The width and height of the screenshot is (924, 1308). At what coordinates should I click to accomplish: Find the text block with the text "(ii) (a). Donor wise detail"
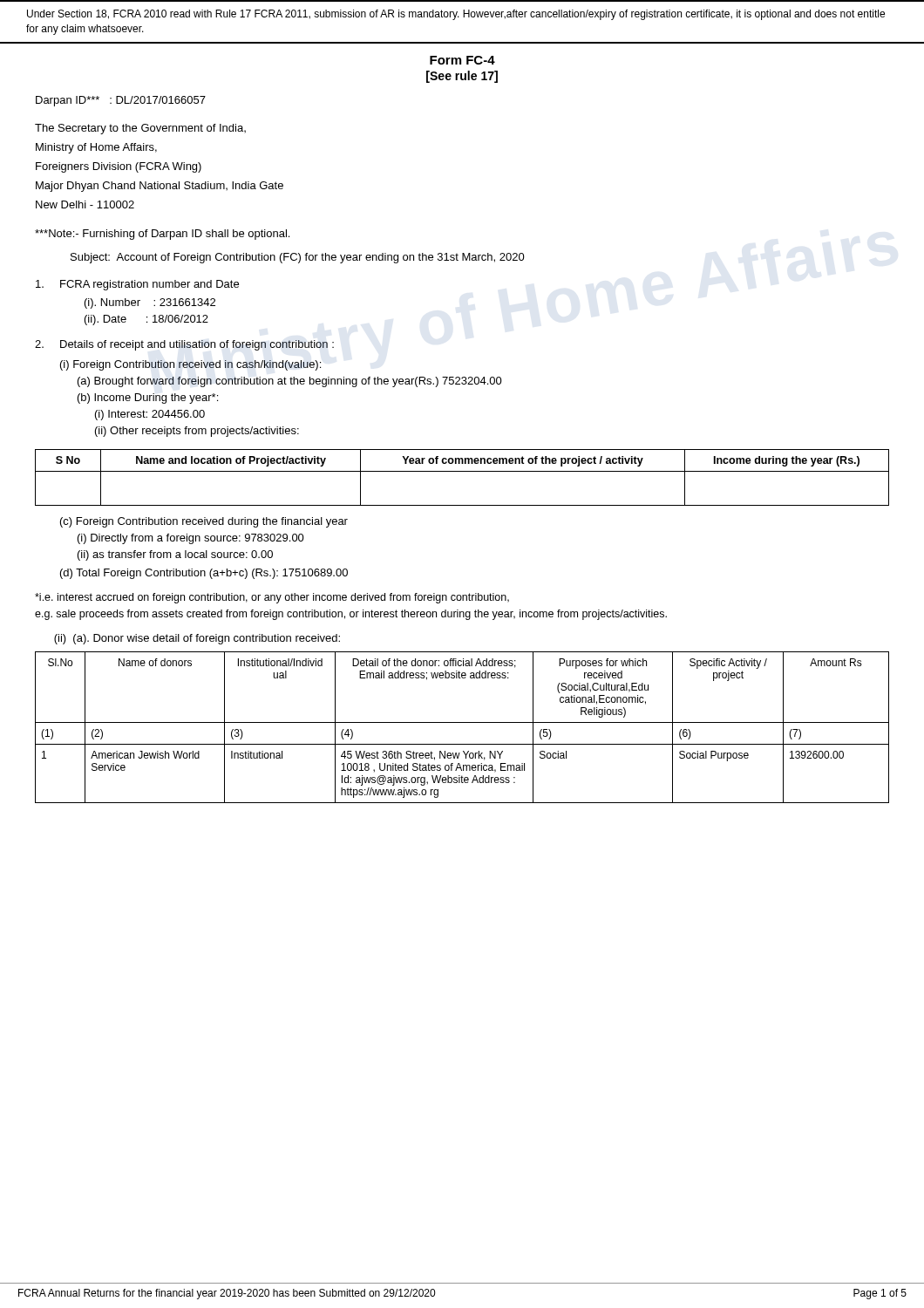tap(188, 638)
